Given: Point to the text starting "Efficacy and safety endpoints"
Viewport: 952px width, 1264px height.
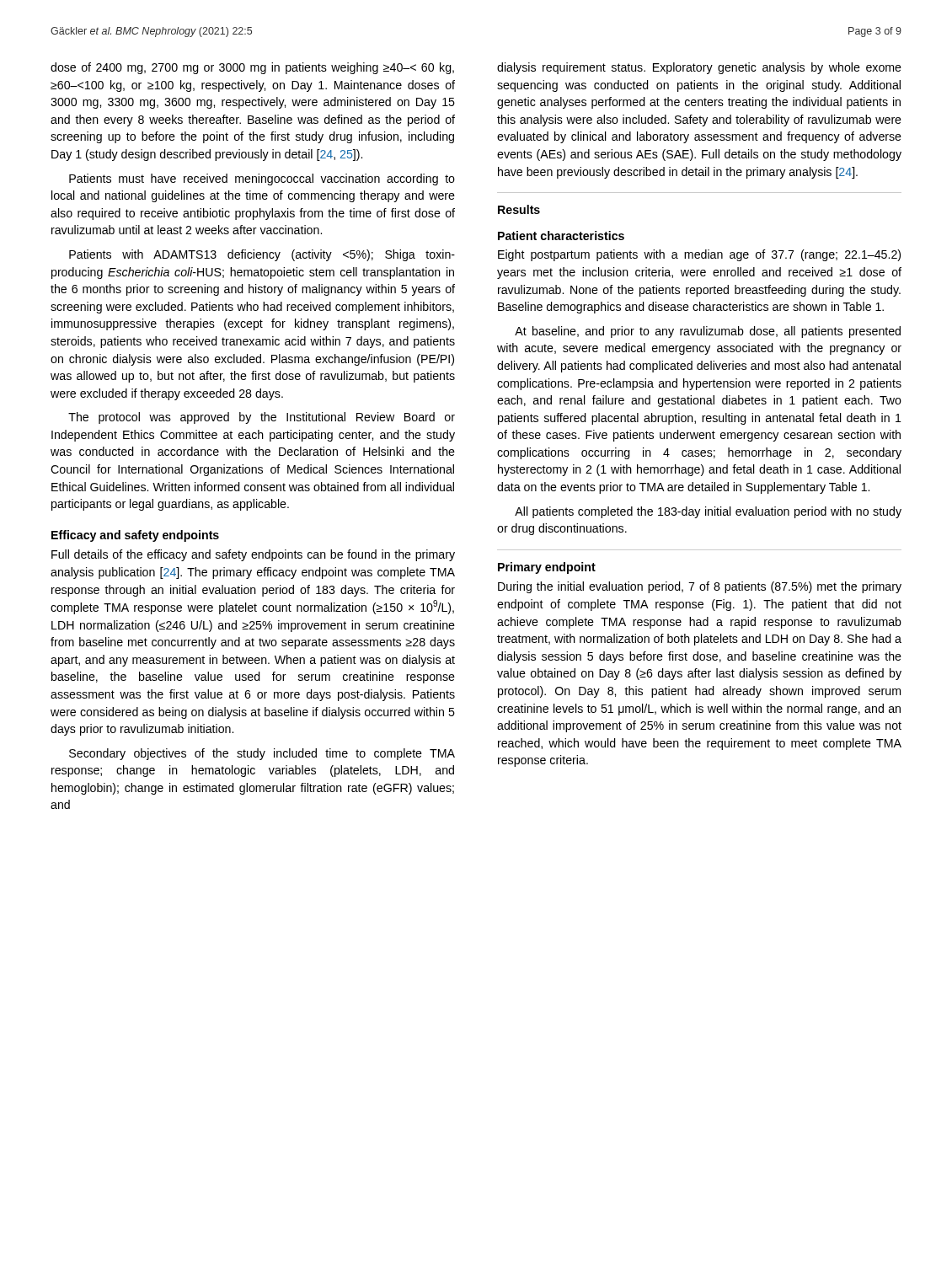Looking at the screenshot, I should [135, 536].
